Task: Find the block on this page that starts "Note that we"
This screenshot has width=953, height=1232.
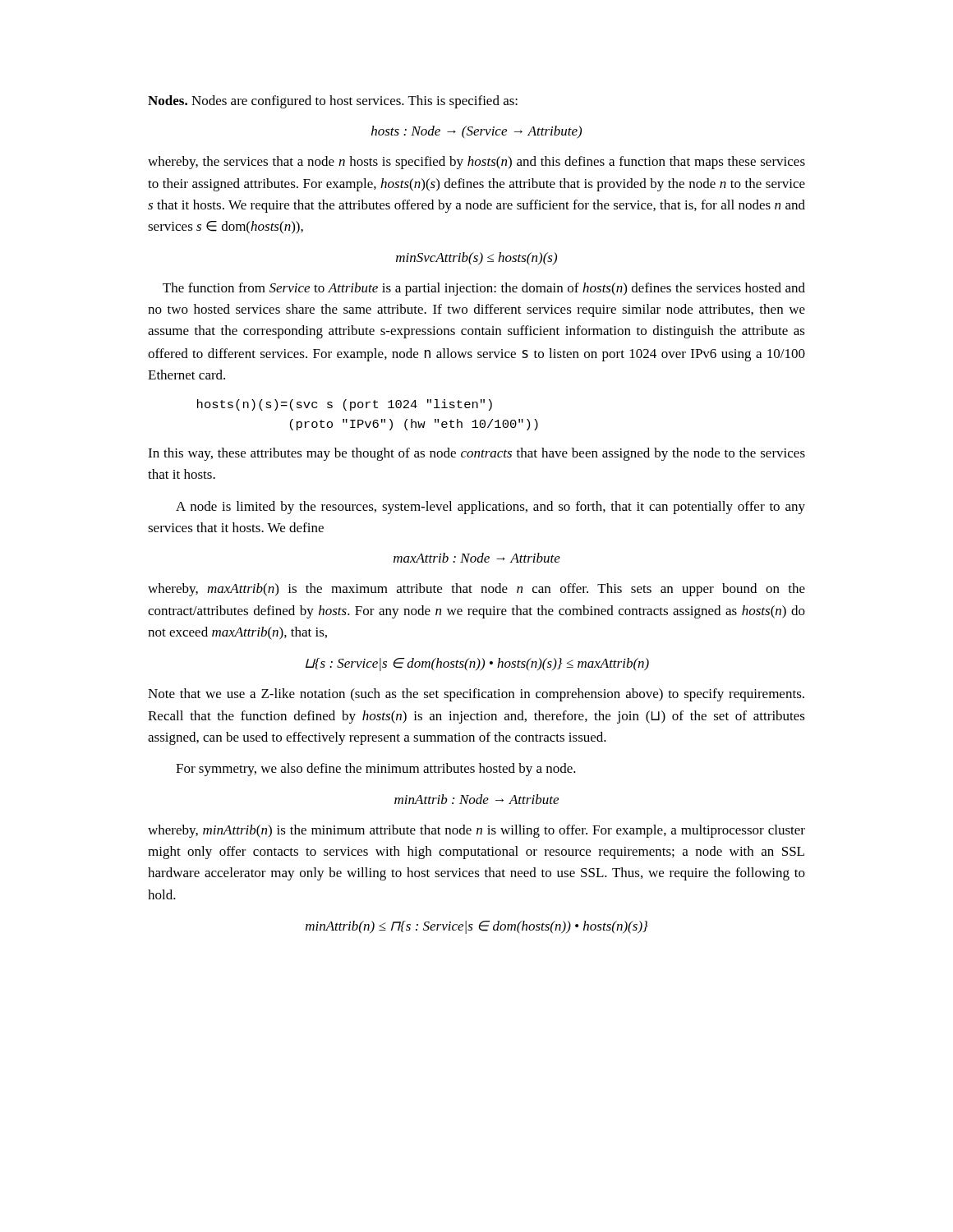Action: pyautogui.click(x=476, y=716)
